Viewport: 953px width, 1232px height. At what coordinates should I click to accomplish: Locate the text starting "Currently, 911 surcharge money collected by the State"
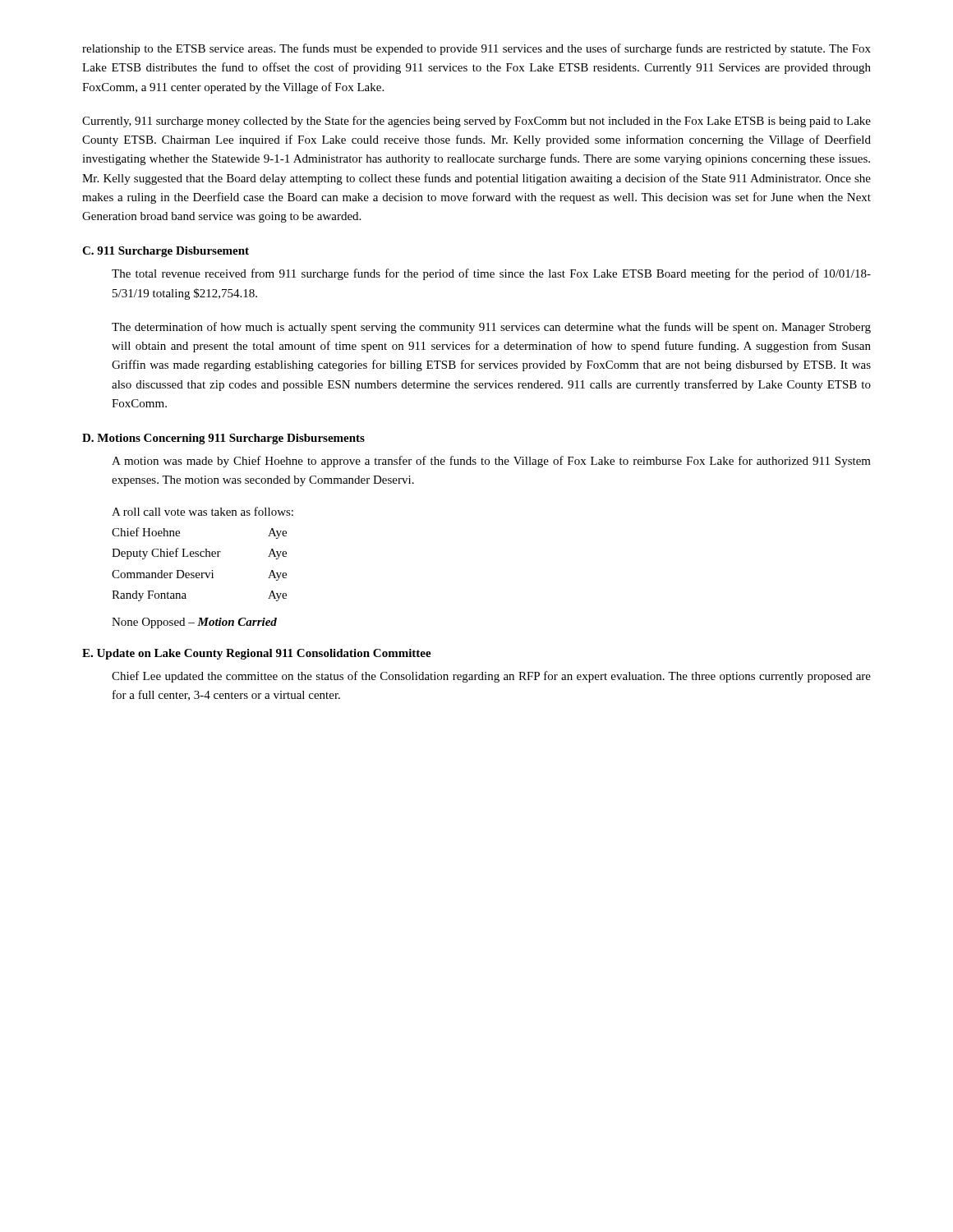pos(476,168)
